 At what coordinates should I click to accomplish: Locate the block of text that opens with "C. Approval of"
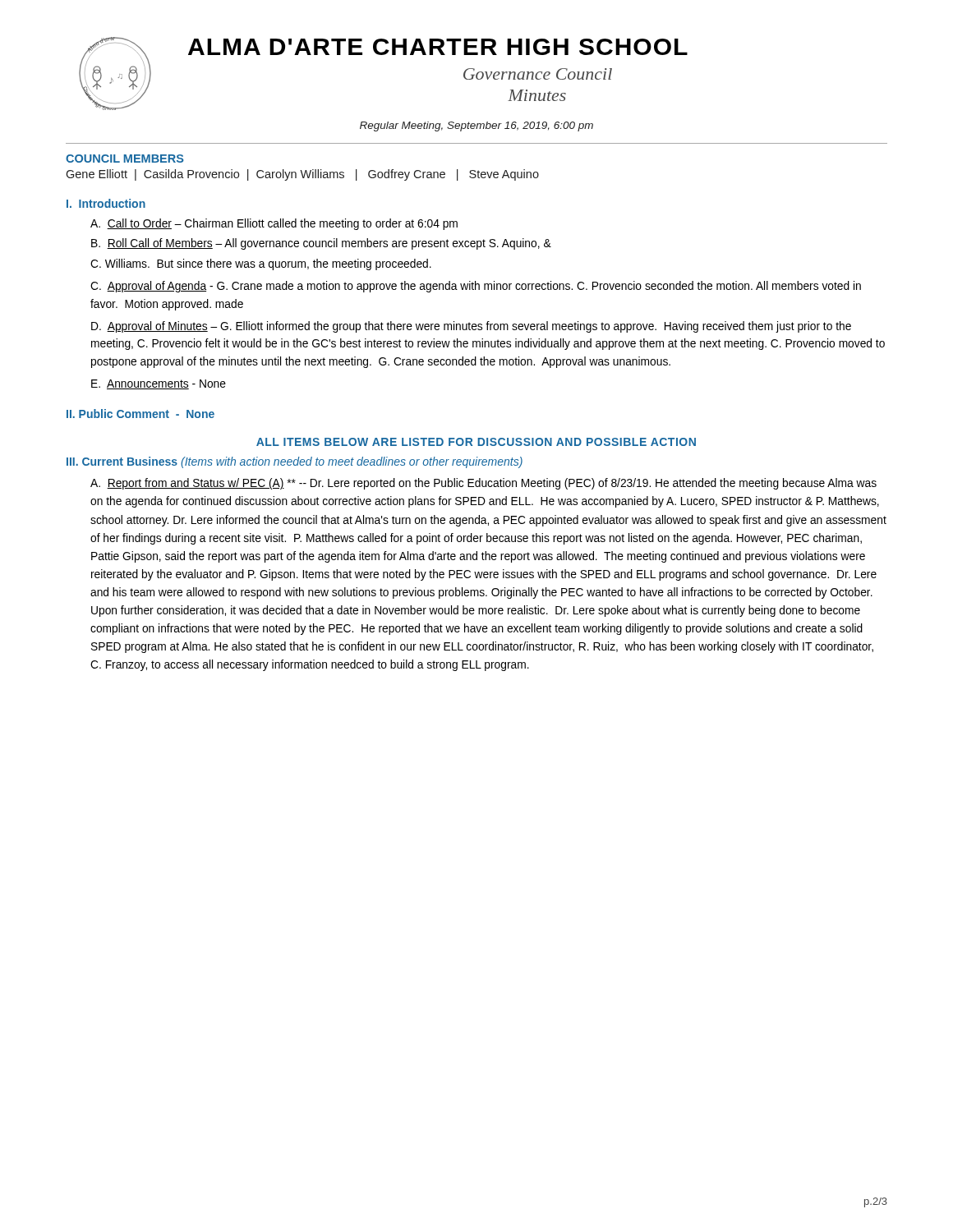point(476,295)
